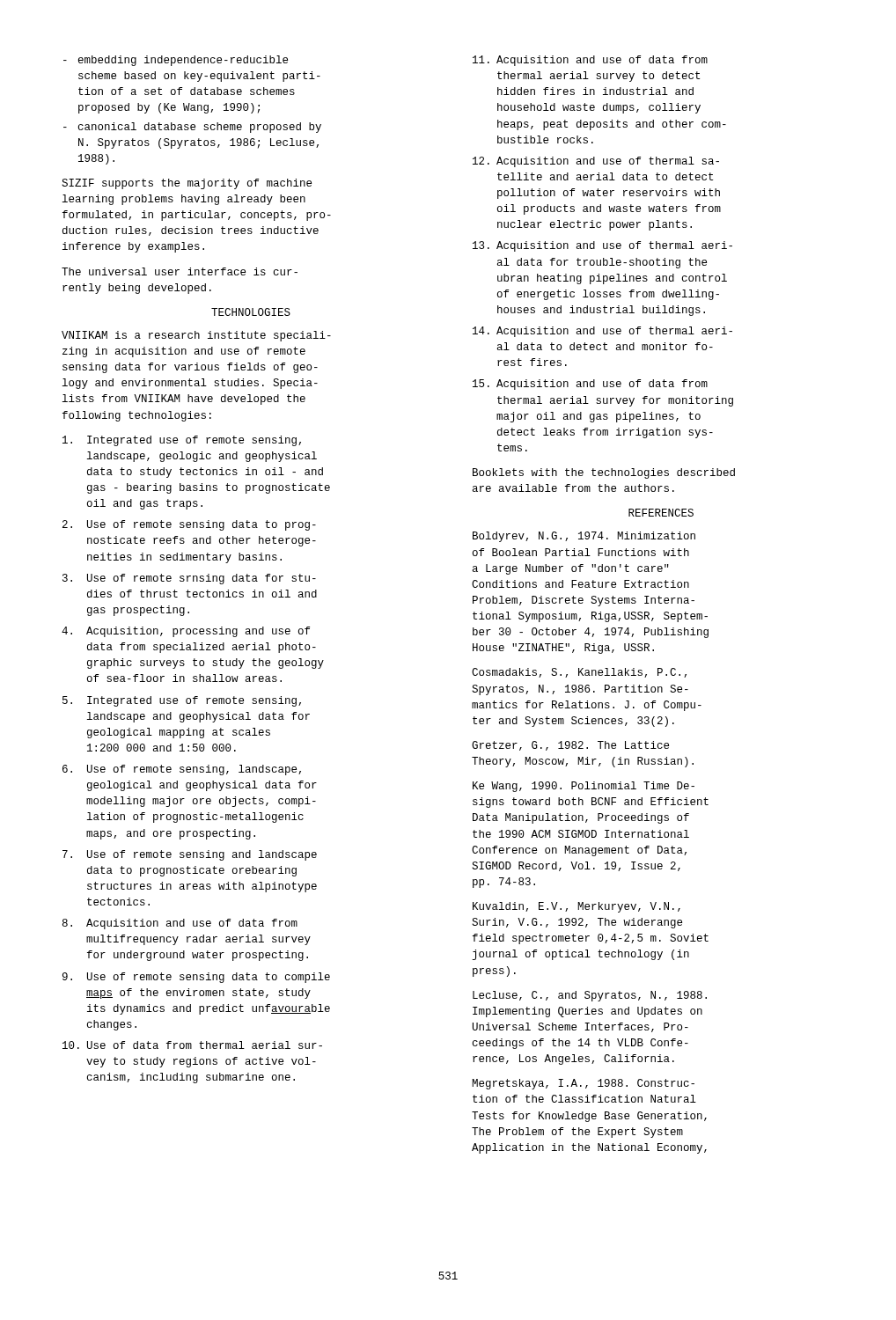Locate the text block that reads "Megretskaya, I.A., 1988. Construc- tion of"
The image size is (896, 1320).
(x=591, y=1116)
